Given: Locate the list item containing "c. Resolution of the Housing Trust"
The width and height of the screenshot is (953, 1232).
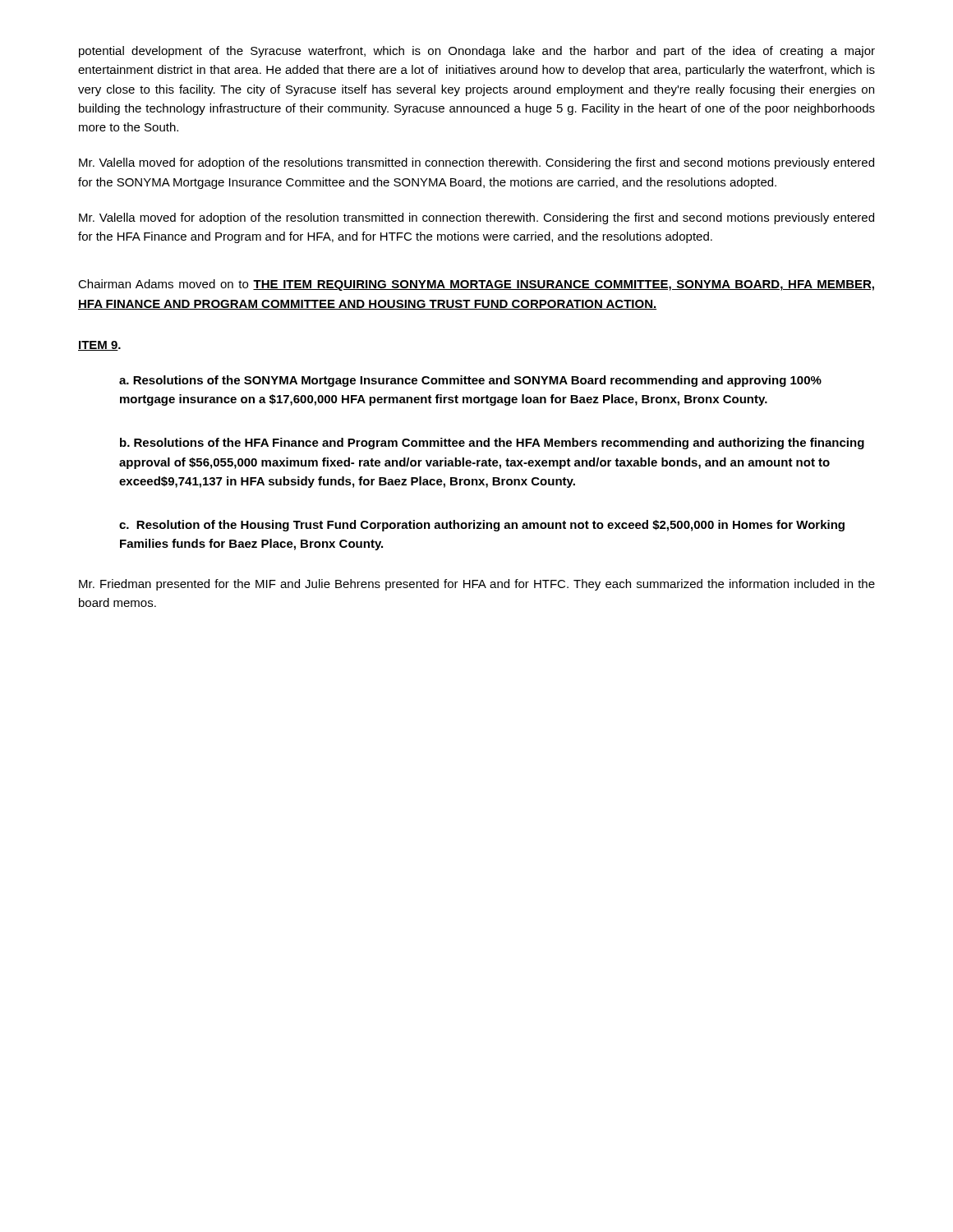Looking at the screenshot, I should 497,534.
